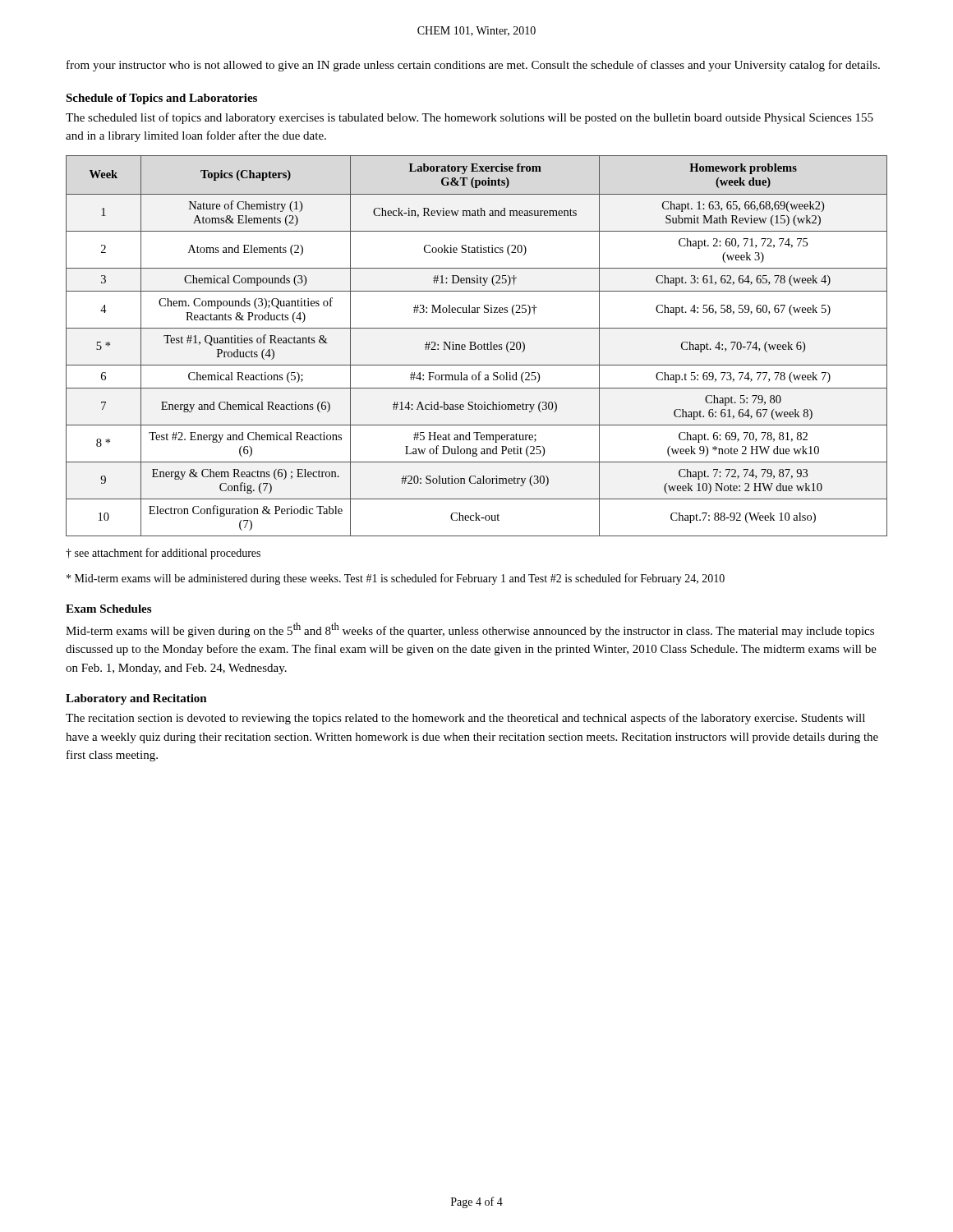
Task: Find the section header that says "Schedule of Topics"
Action: coord(162,97)
